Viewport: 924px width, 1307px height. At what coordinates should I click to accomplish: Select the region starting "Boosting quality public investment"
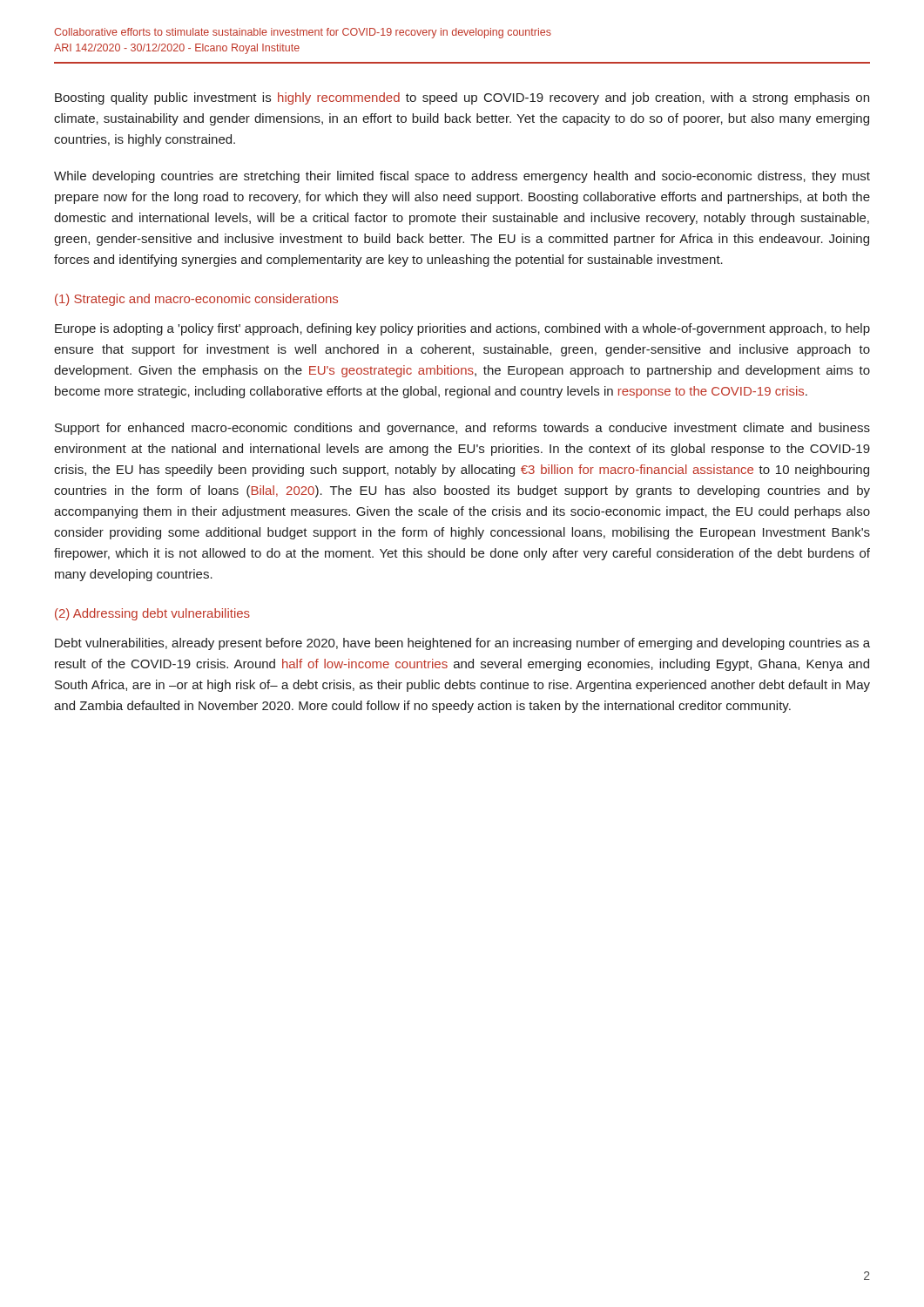462,118
